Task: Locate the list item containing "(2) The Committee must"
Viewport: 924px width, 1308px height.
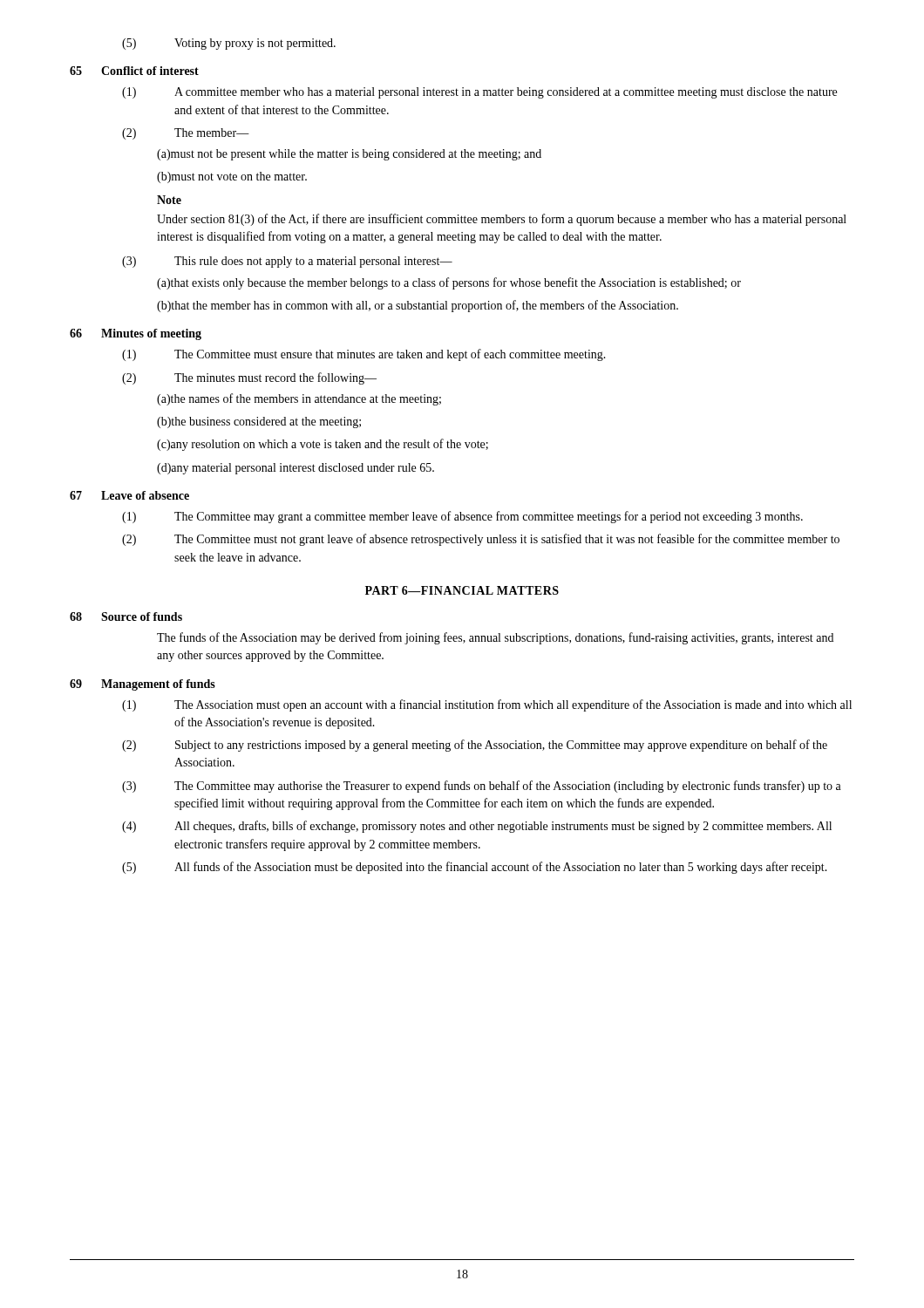Action: coord(488,549)
